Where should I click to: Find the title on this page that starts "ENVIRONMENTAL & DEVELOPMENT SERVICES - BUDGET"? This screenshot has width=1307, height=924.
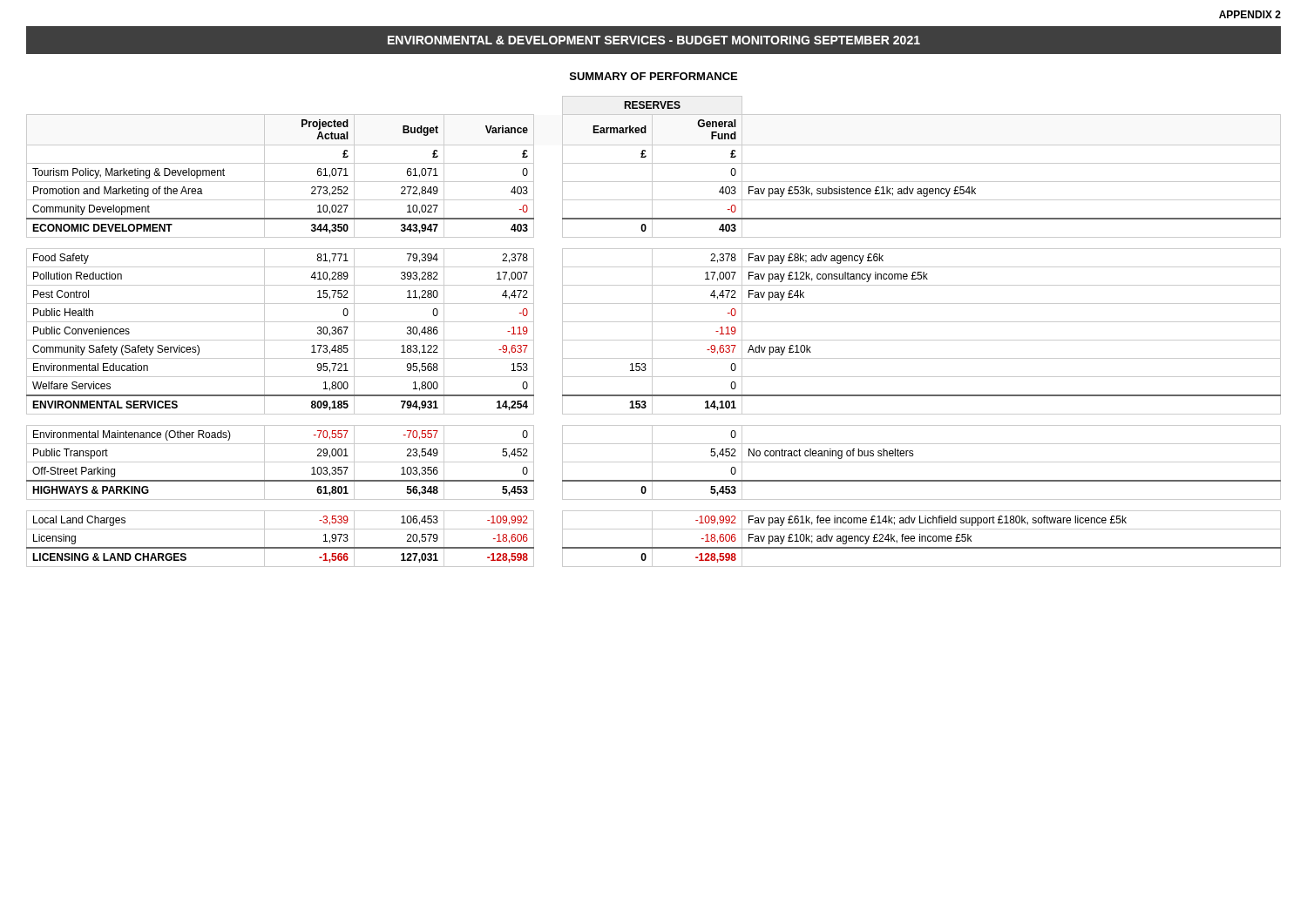(654, 40)
